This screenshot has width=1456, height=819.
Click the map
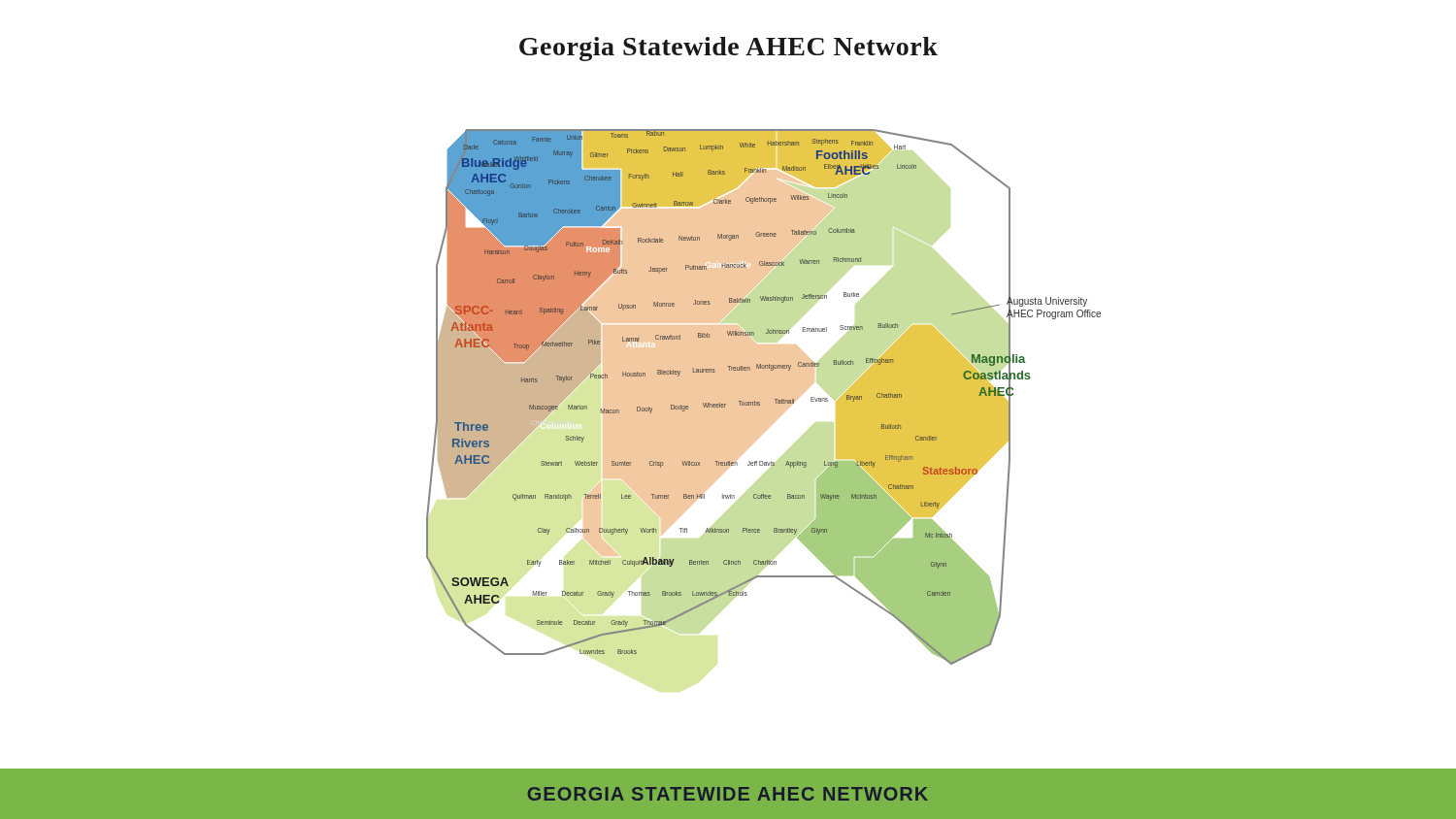[728, 392]
